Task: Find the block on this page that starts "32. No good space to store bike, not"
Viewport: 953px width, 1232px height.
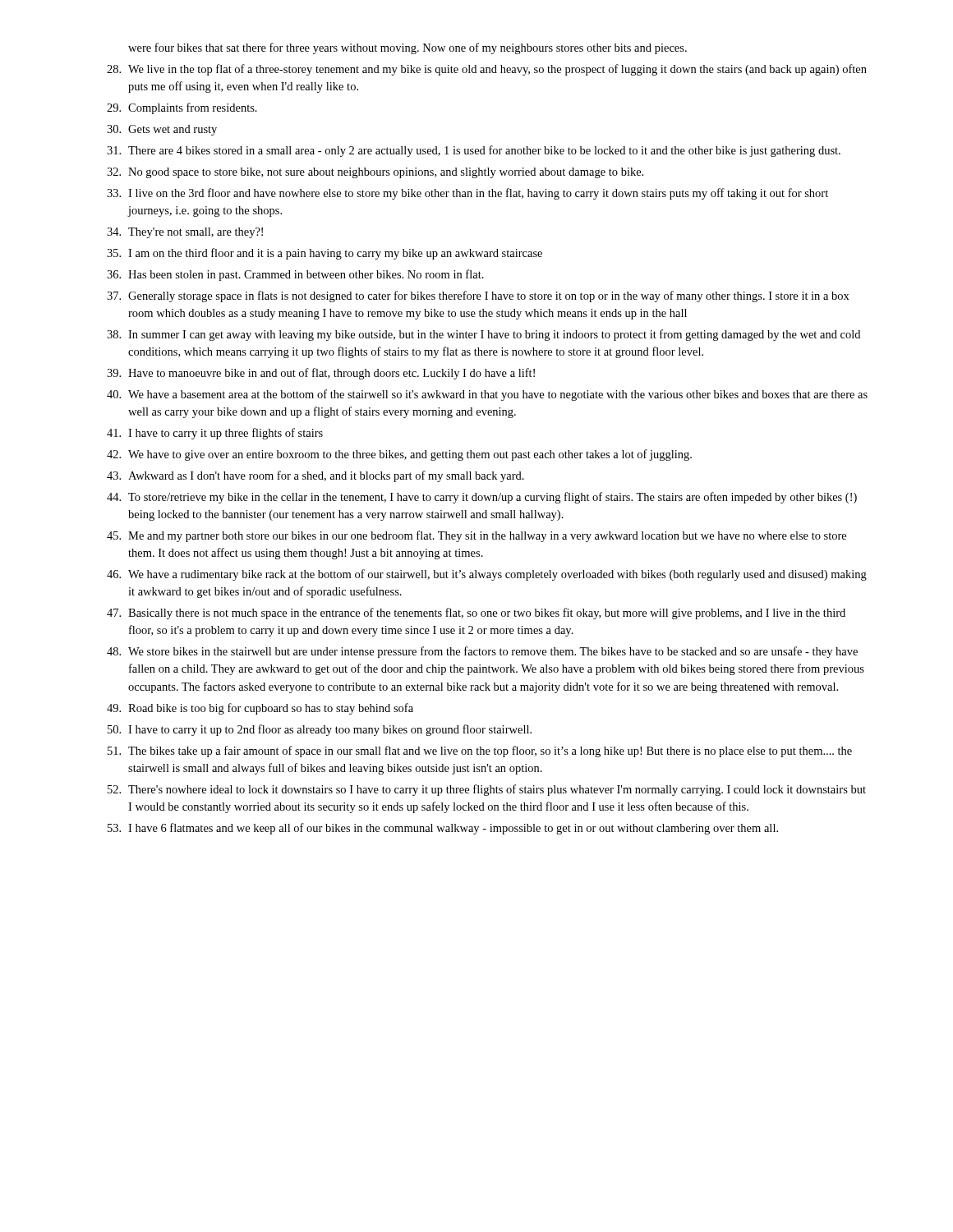Action: (481, 172)
